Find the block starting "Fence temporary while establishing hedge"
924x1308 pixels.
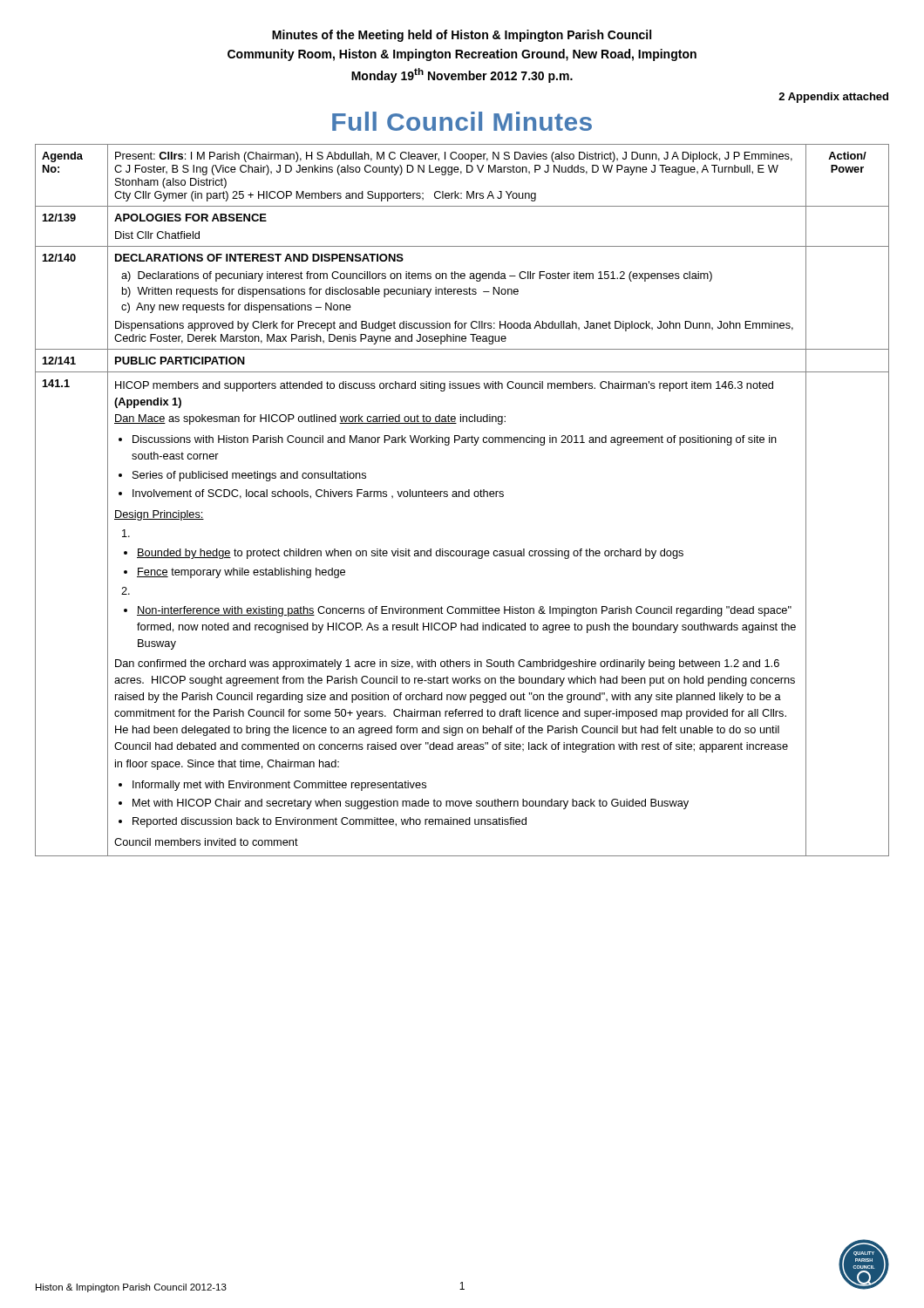click(x=241, y=571)
